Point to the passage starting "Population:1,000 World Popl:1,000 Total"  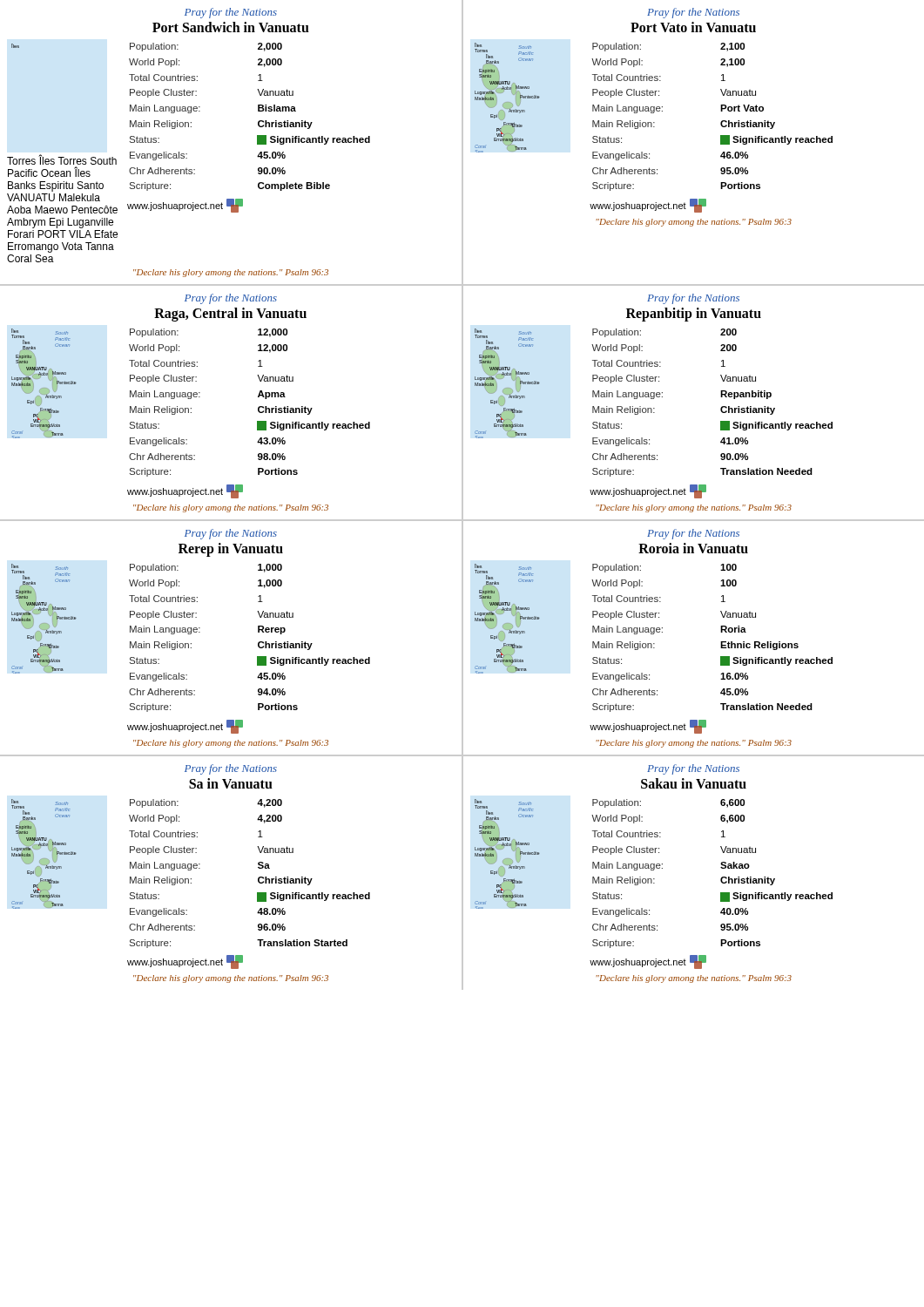291,648
